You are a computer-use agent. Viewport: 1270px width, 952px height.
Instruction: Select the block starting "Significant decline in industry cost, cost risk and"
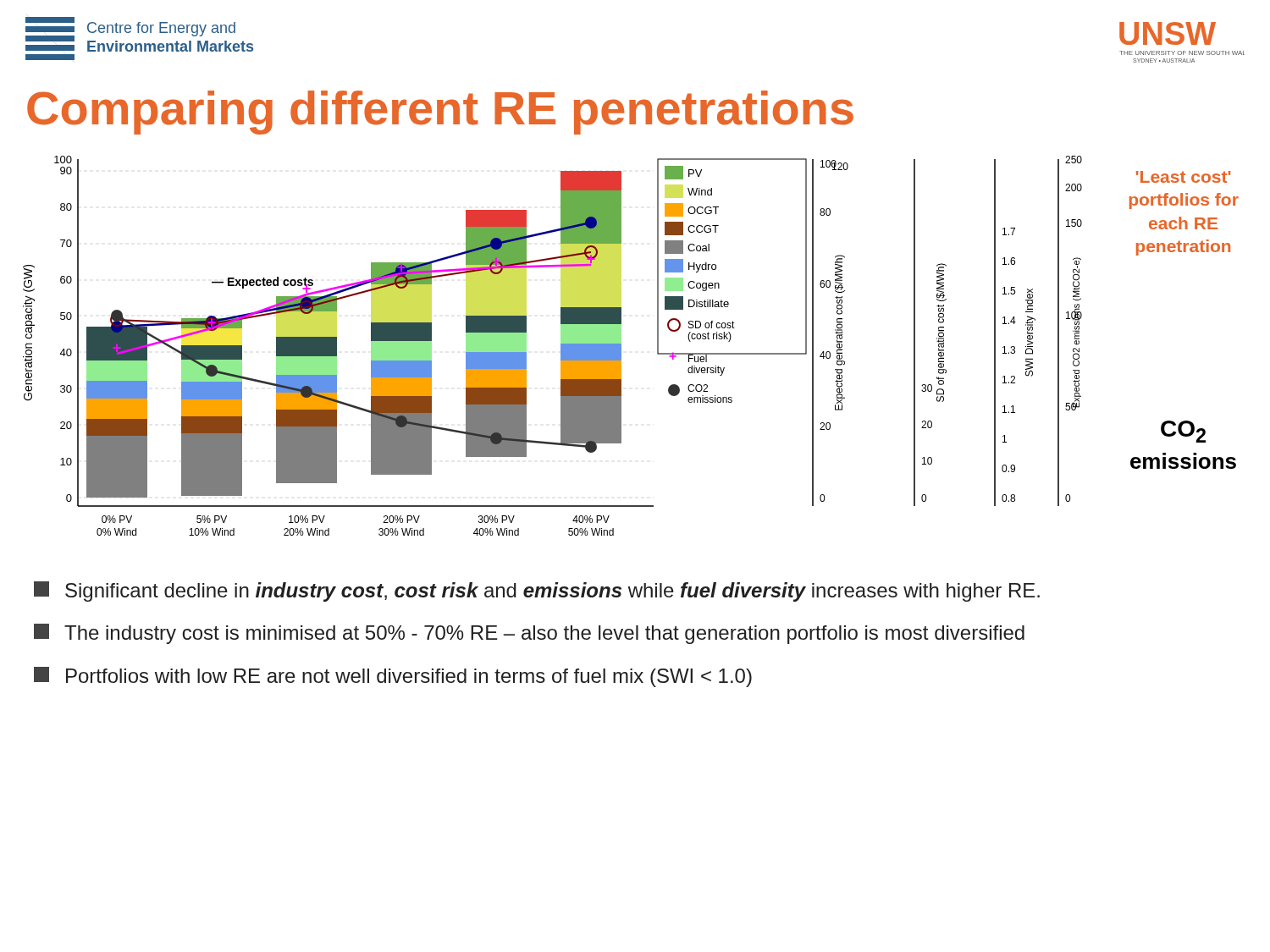(538, 591)
